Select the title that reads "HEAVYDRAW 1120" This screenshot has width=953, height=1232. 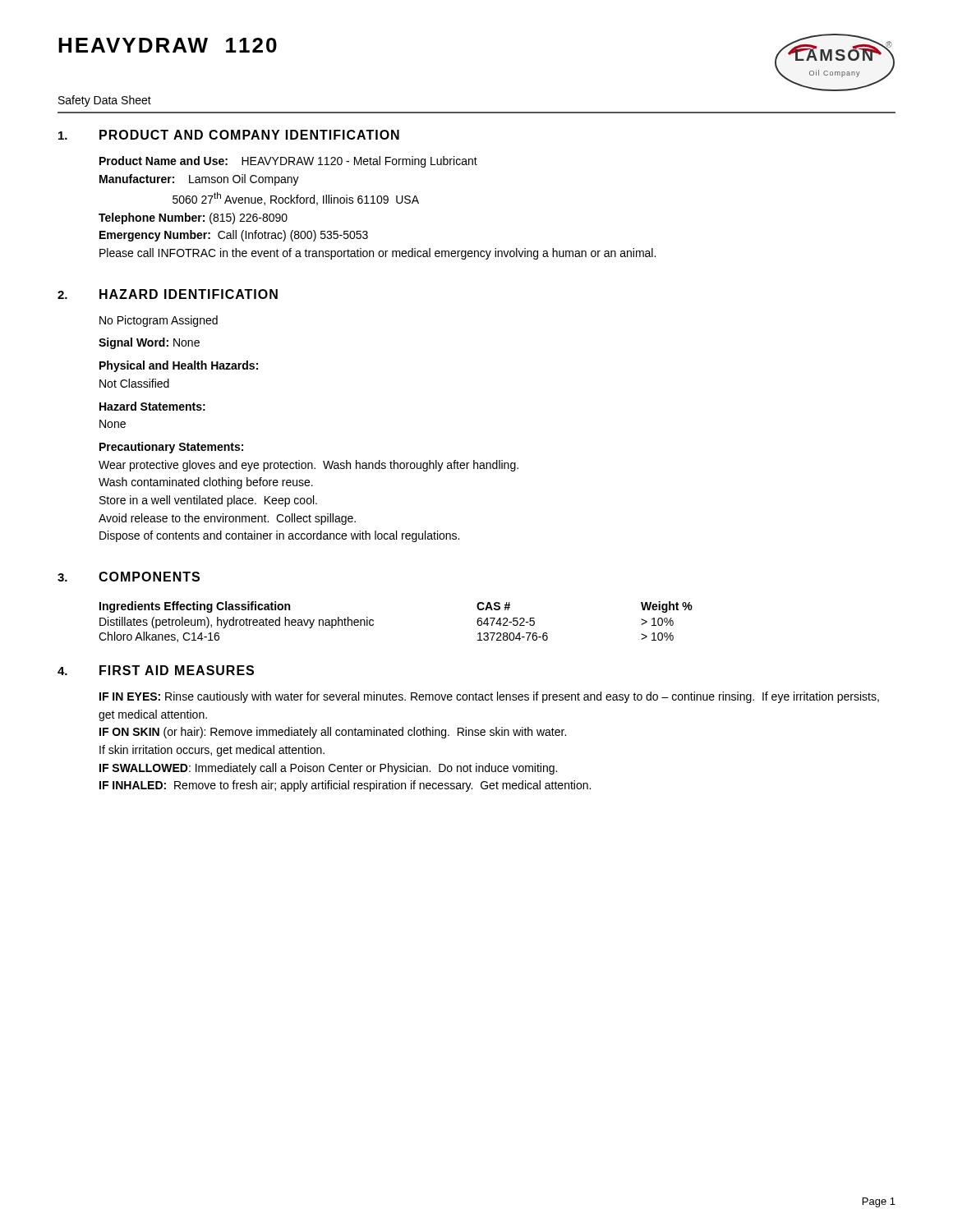168,46
